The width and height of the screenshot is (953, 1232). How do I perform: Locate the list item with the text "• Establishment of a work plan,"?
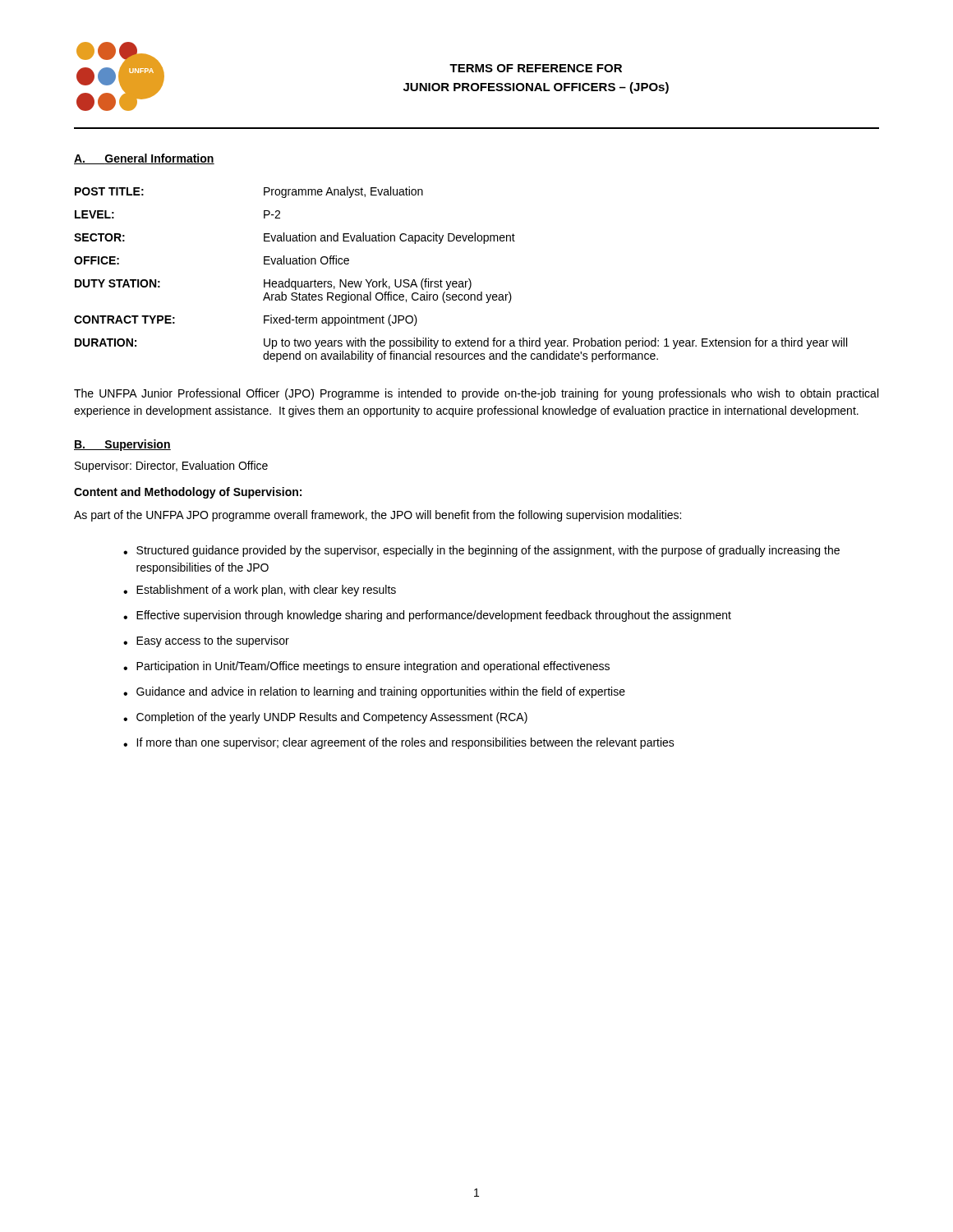point(260,592)
